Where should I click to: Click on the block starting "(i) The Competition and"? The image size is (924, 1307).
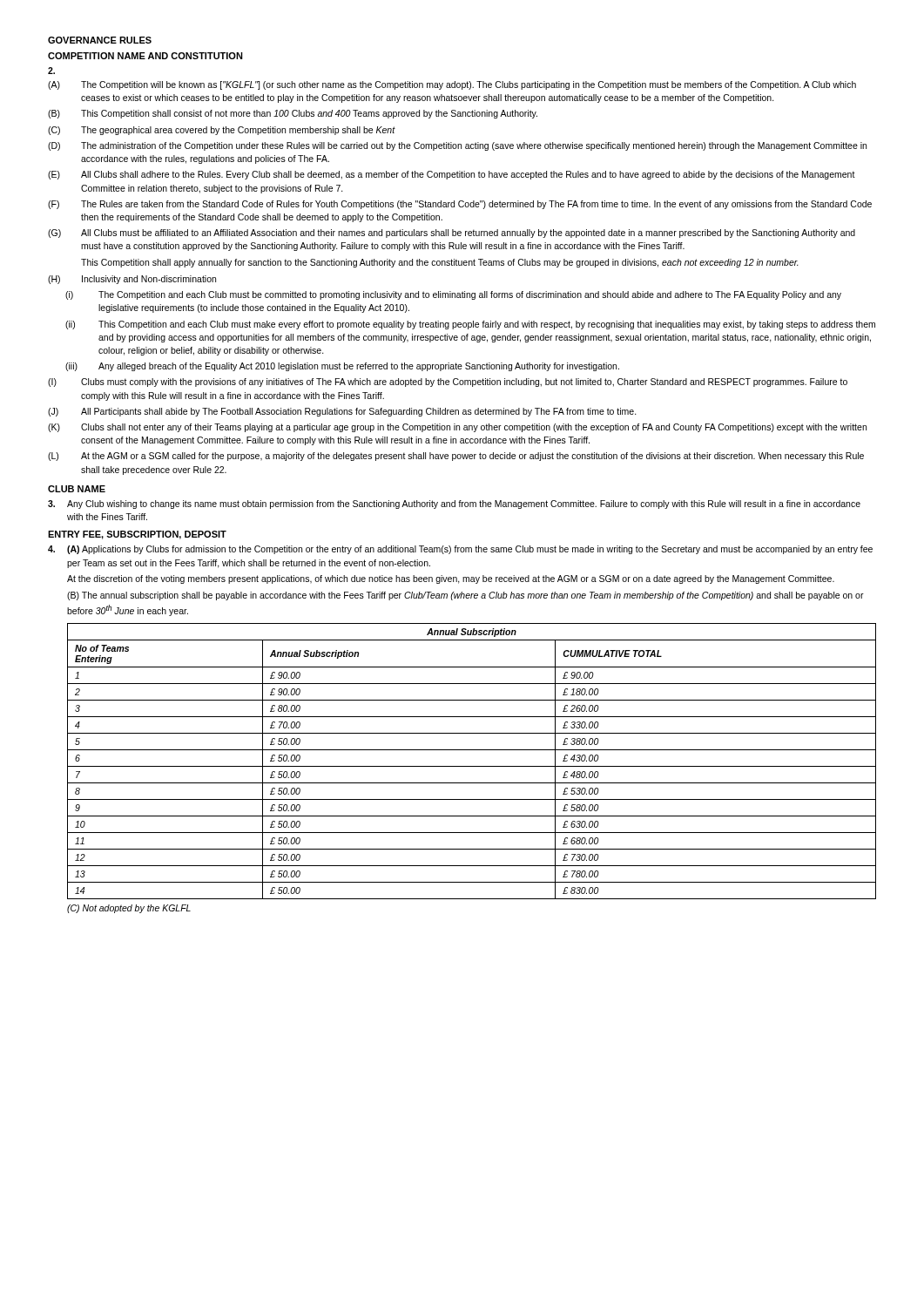(x=471, y=302)
